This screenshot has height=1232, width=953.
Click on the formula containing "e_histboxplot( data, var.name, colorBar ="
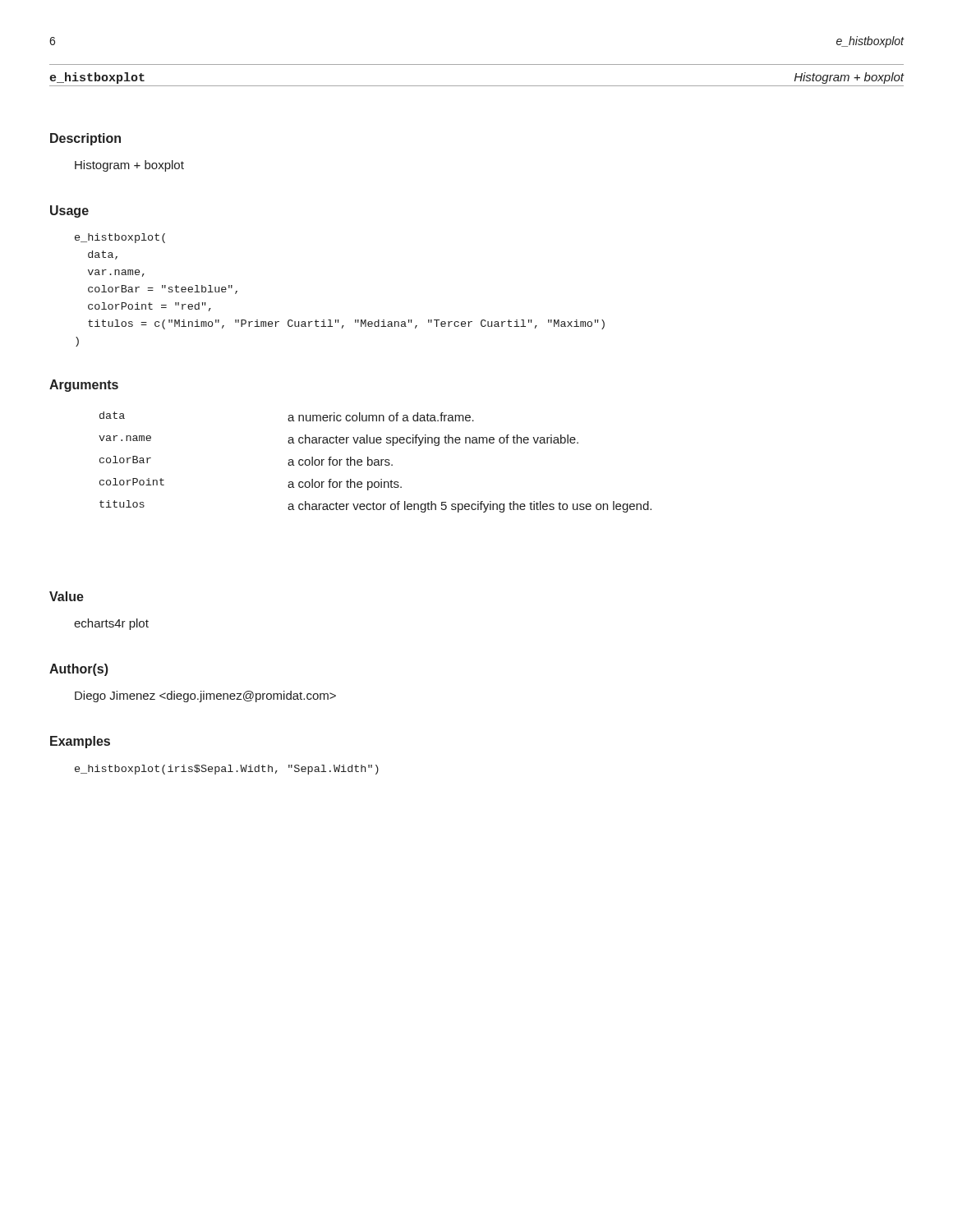(x=120, y=238)
